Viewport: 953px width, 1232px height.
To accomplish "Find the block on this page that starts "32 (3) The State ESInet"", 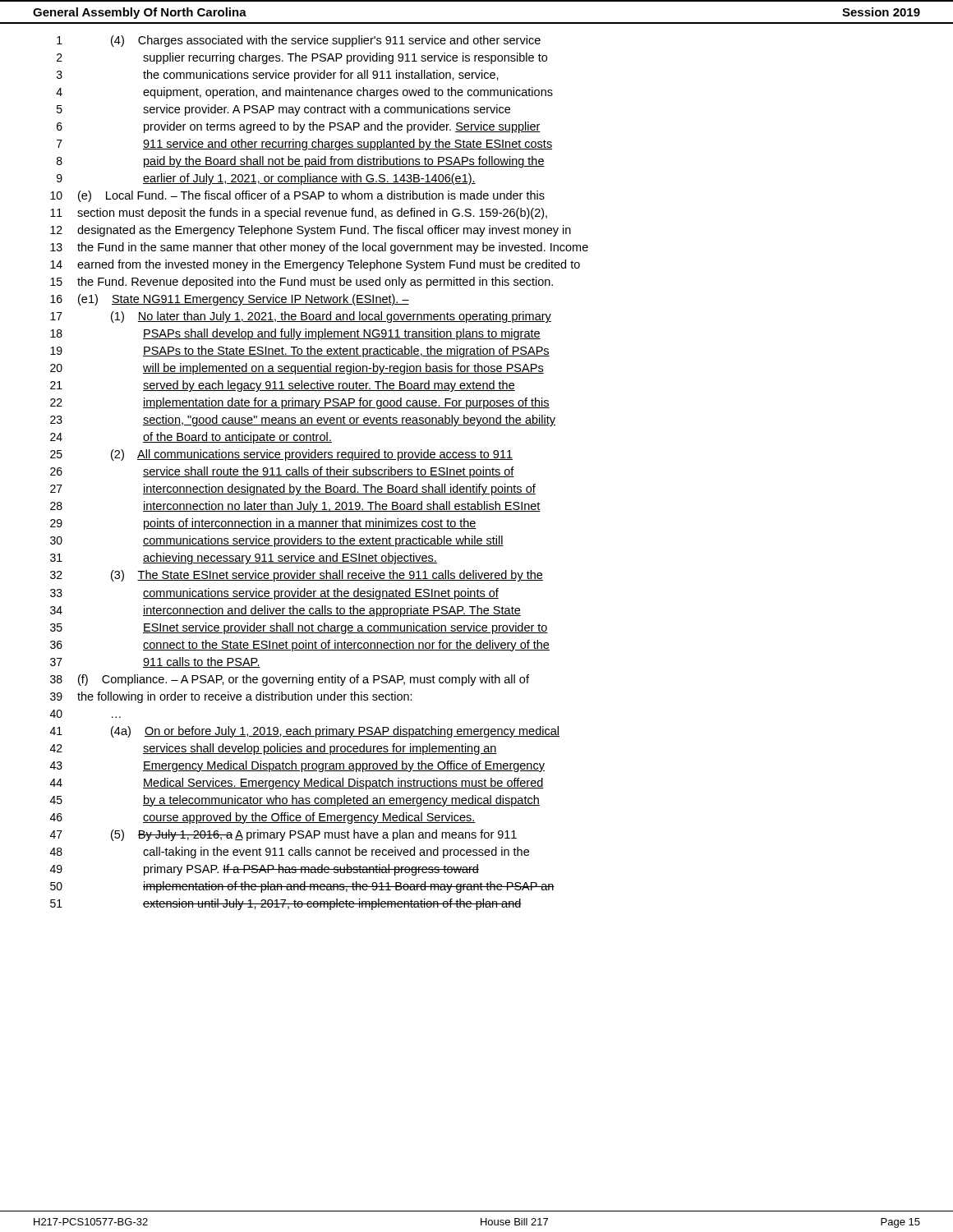I will coord(476,619).
